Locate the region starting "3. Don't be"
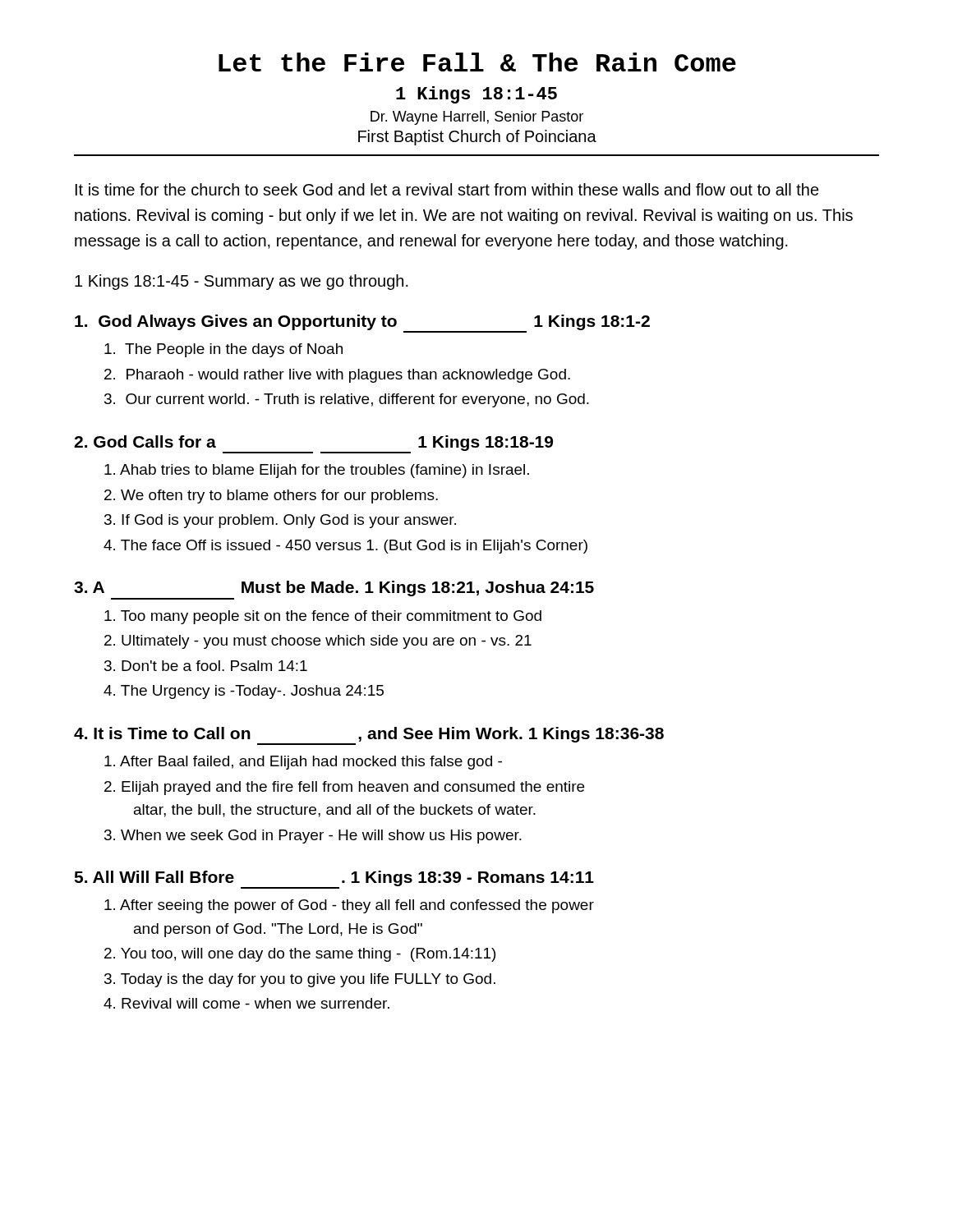The image size is (953, 1232). click(206, 665)
